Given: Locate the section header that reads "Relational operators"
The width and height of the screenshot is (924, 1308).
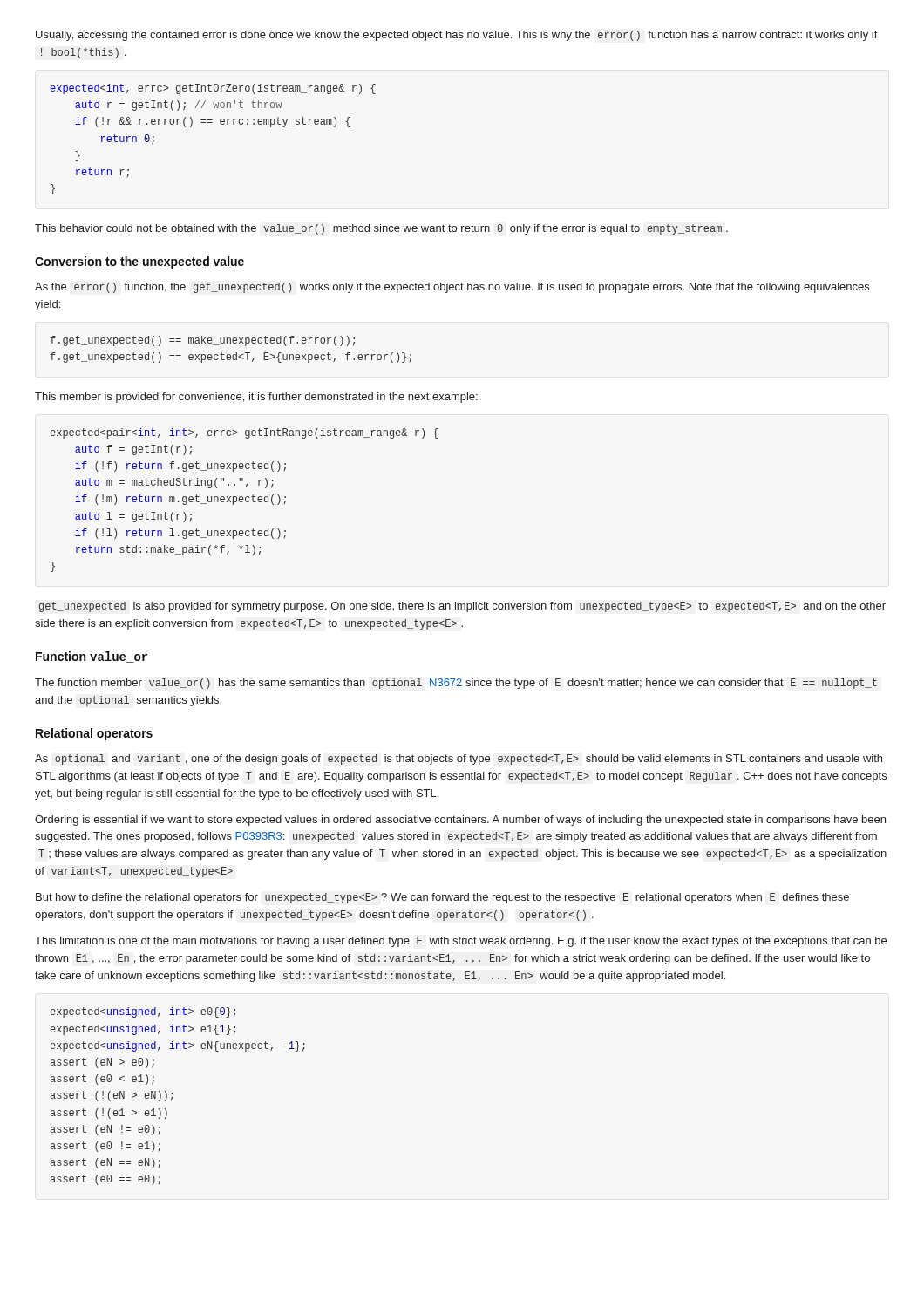Looking at the screenshot, I should click(x=94, y=734).
